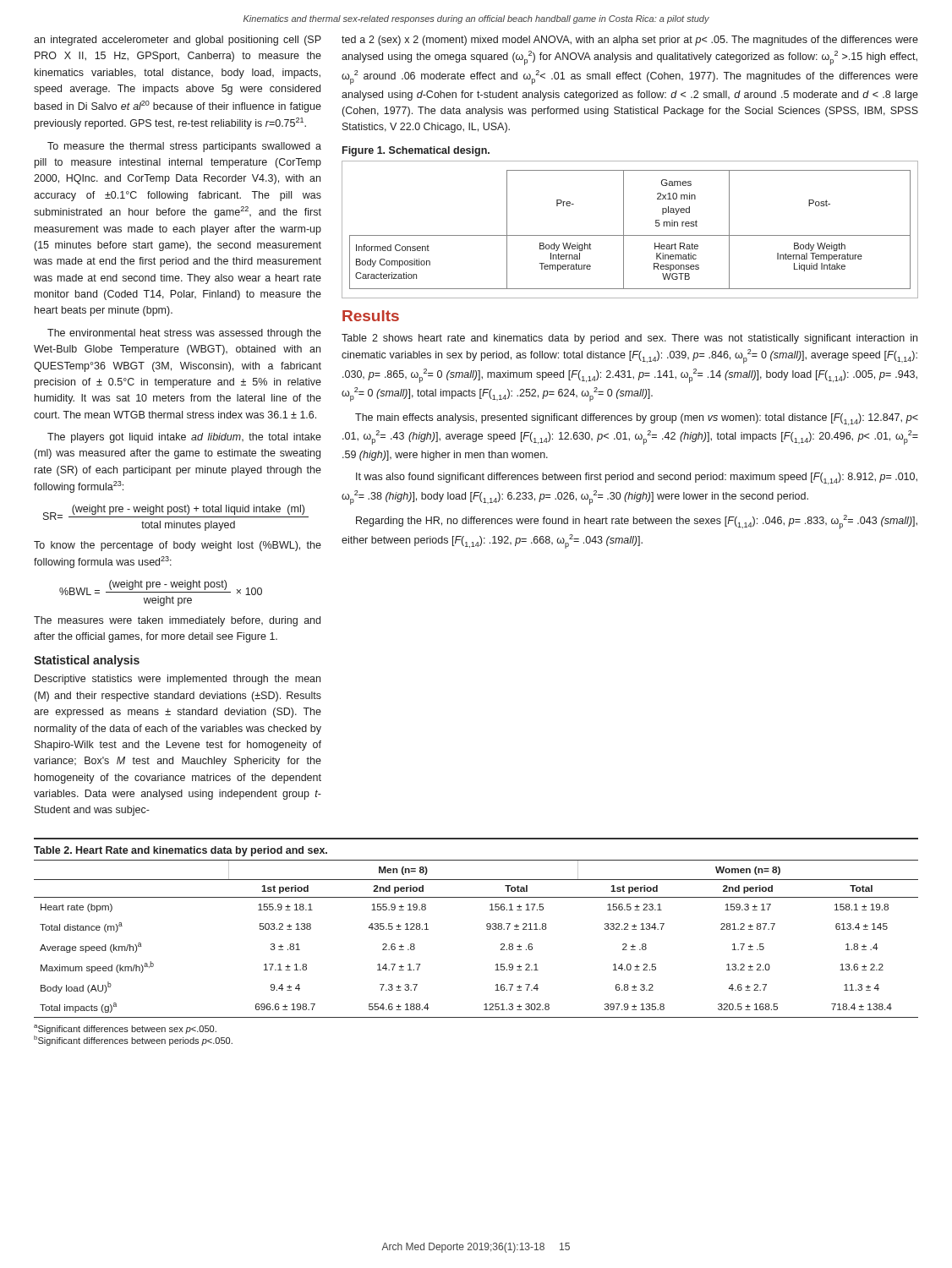Where is the passage that starts "The measures were taken immediately before,"?

click(178, 629)
